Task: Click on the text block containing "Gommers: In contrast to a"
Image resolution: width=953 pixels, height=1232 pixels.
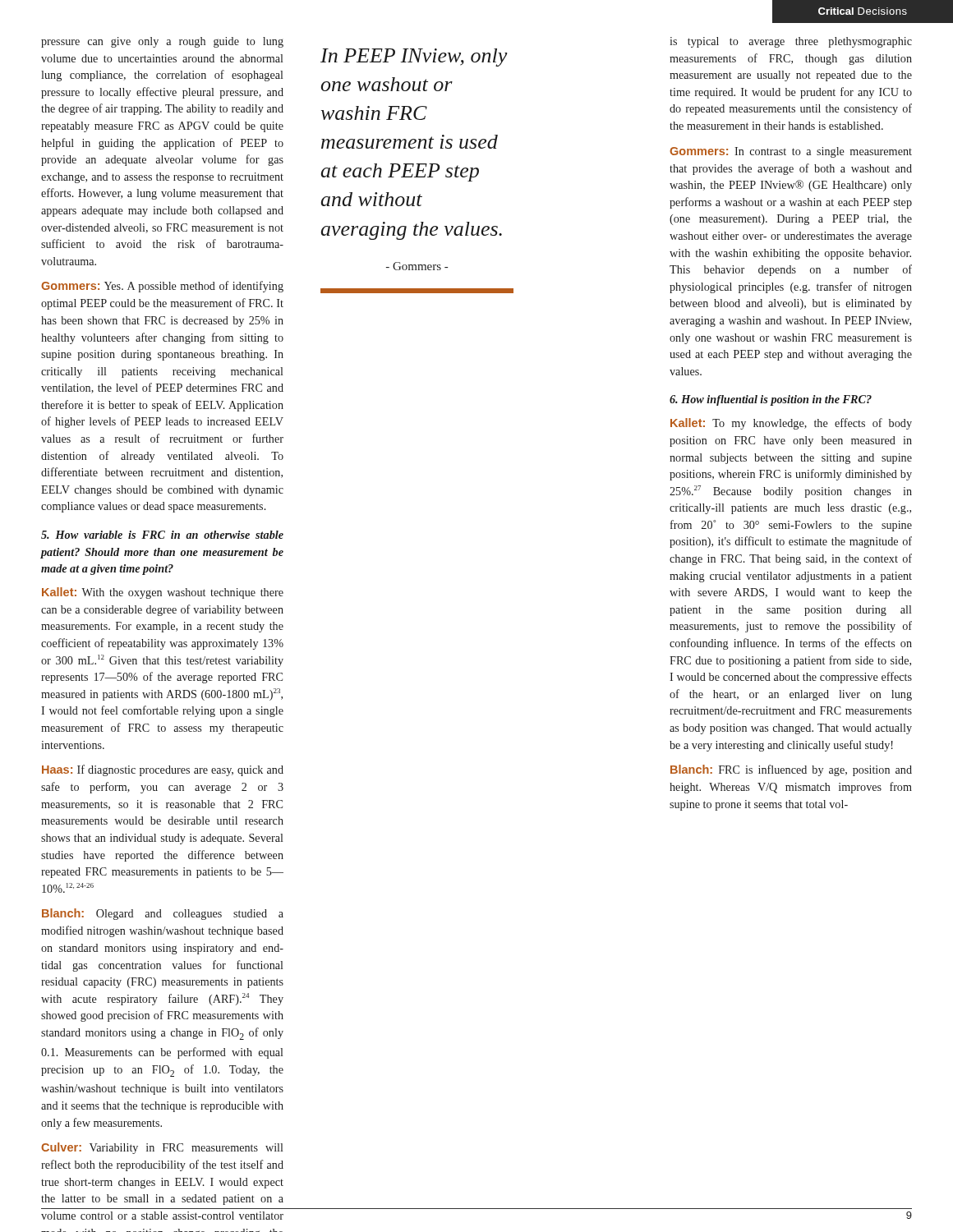Action: (x=791, y=261)
